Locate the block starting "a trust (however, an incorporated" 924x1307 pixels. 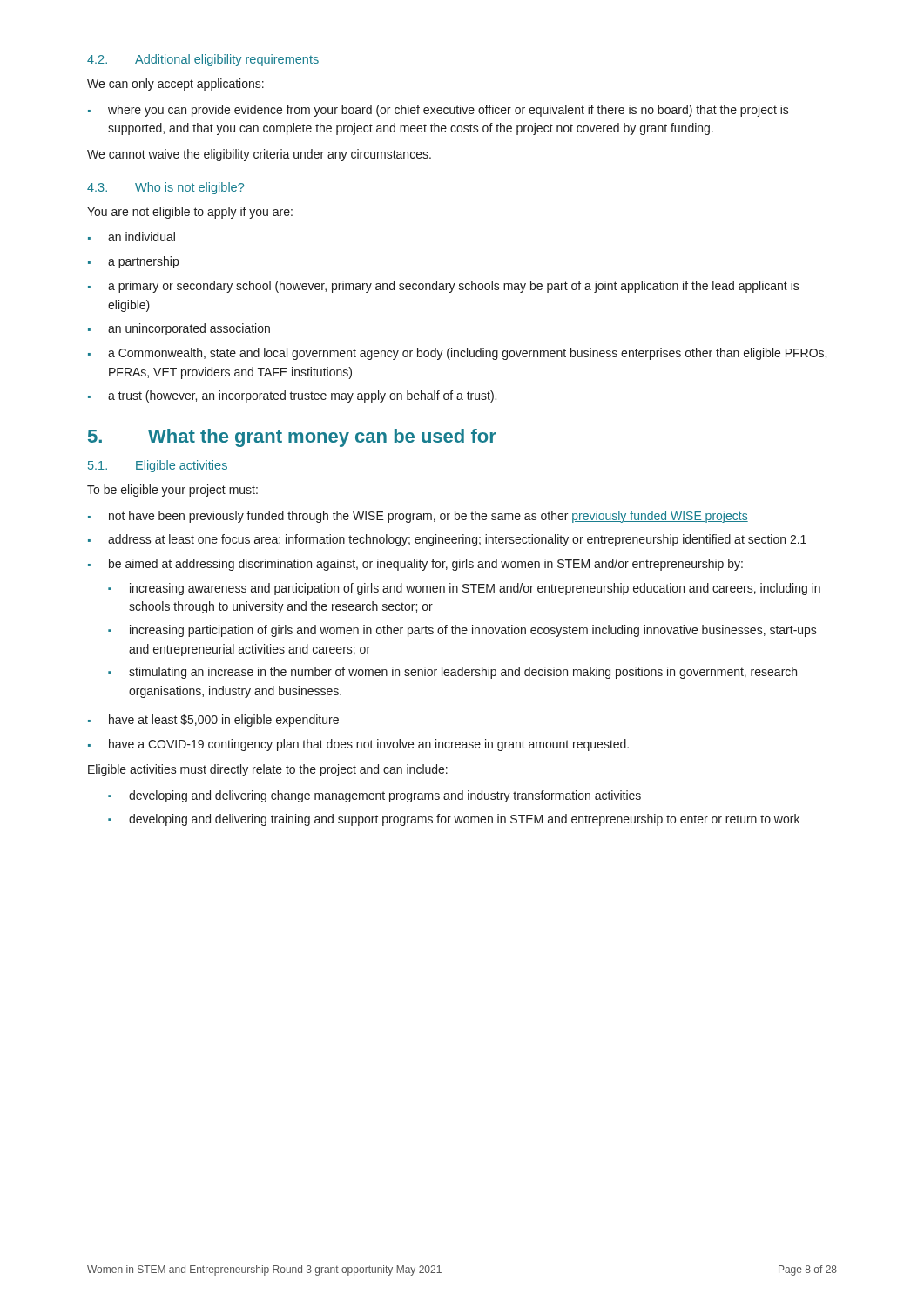[472, 397]
